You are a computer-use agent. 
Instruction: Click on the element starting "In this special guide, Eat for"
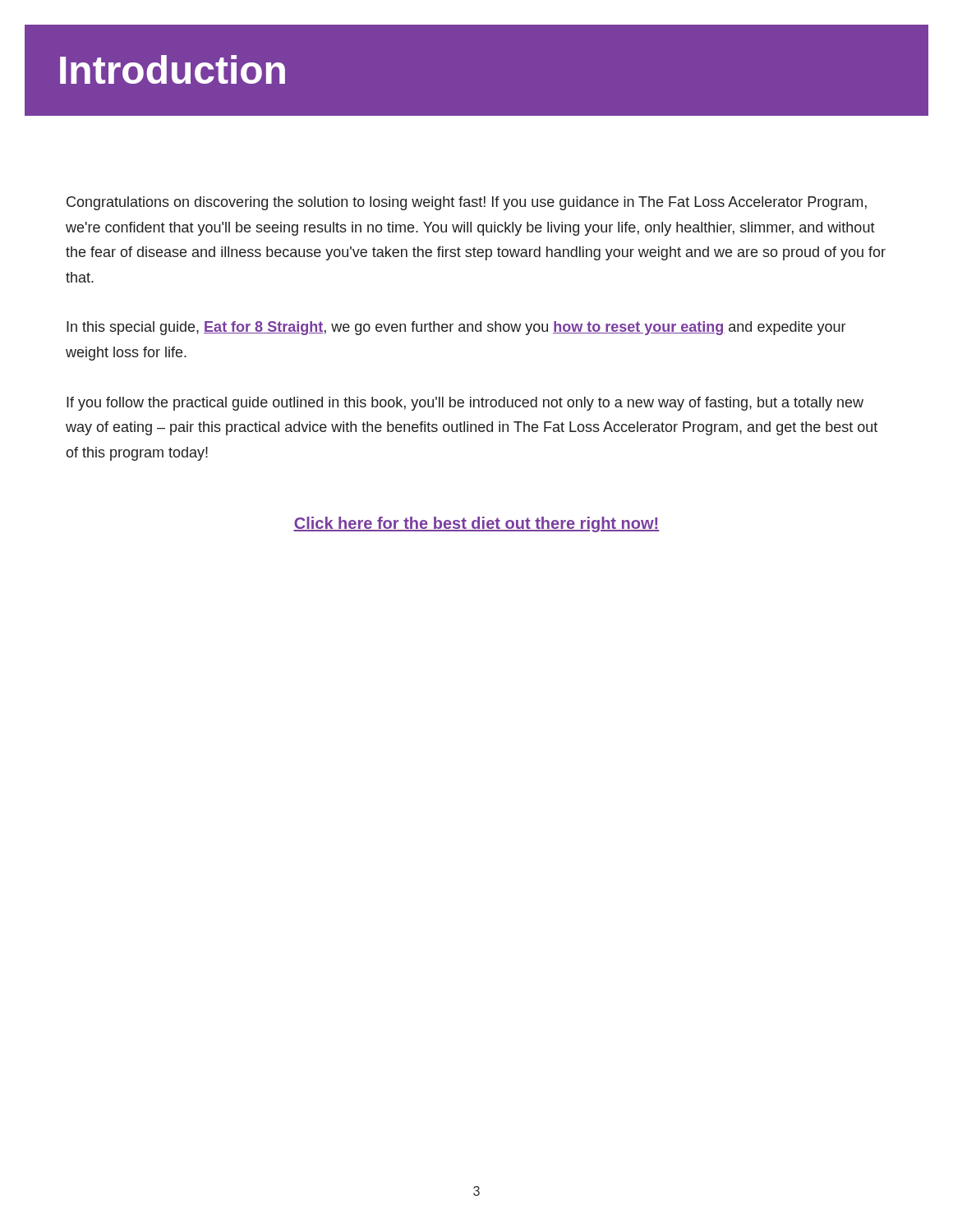456,340
